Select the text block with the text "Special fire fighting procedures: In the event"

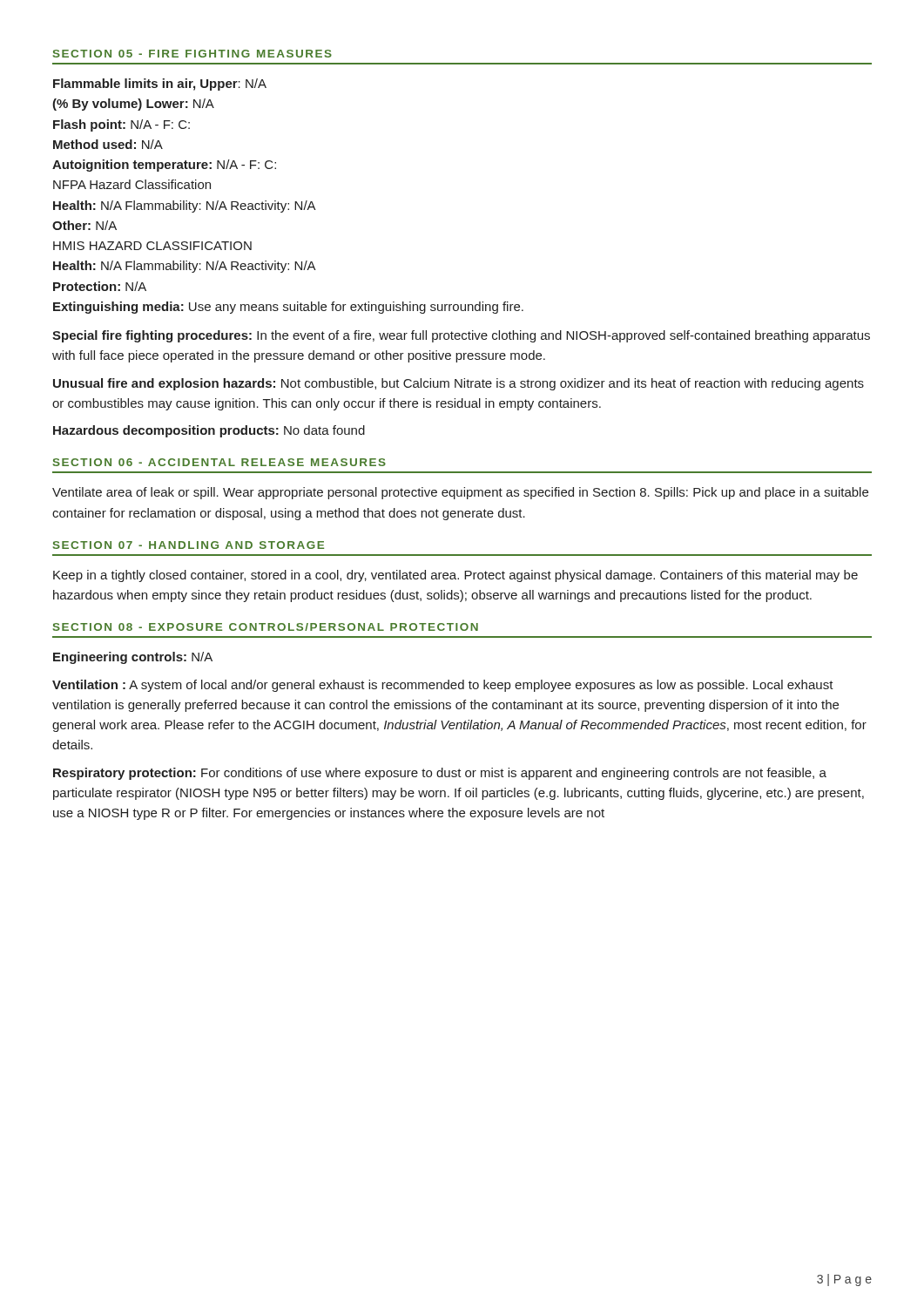(461, 345)
